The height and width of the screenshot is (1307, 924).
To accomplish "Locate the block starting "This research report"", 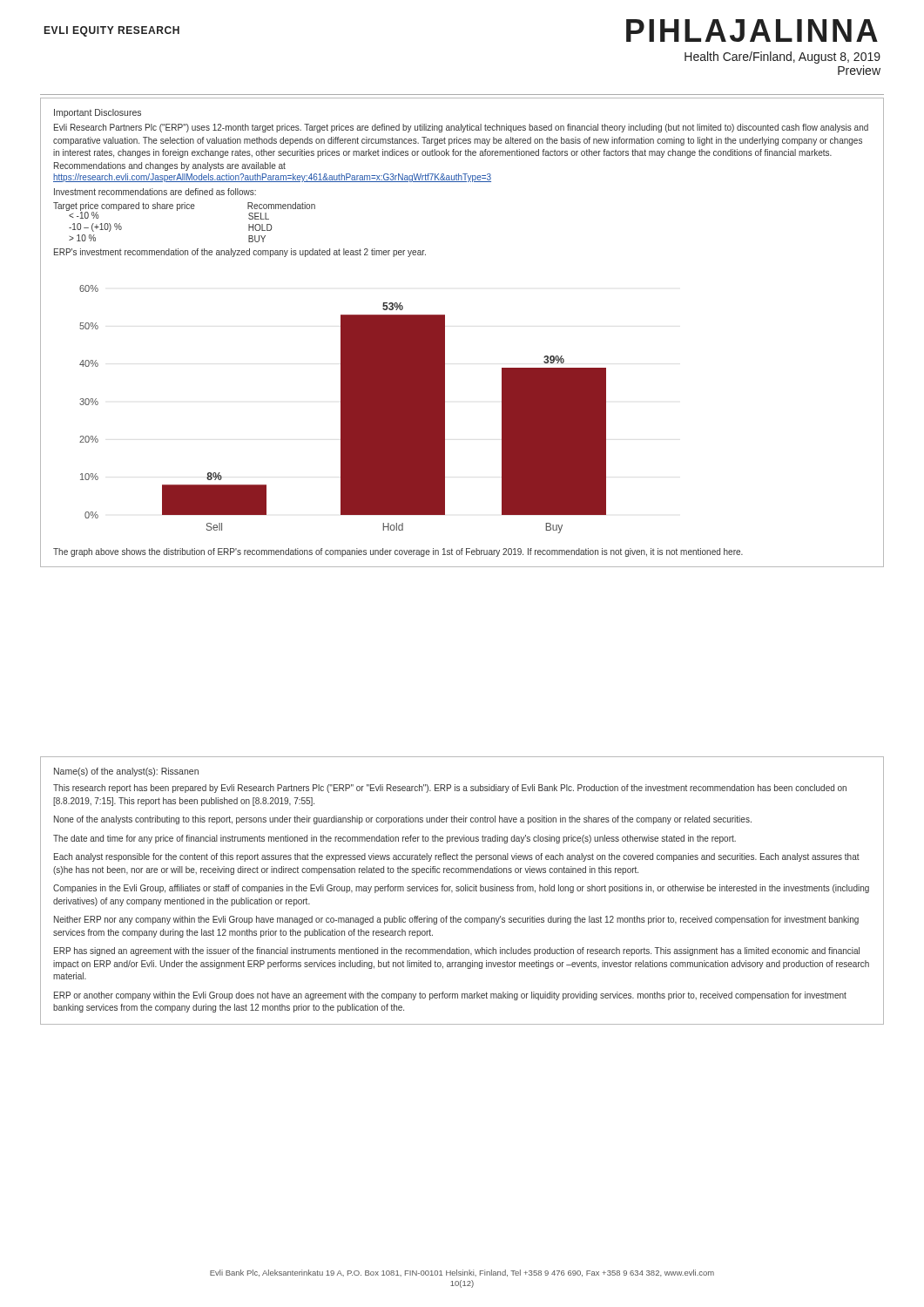I will [x=450, y=794].
